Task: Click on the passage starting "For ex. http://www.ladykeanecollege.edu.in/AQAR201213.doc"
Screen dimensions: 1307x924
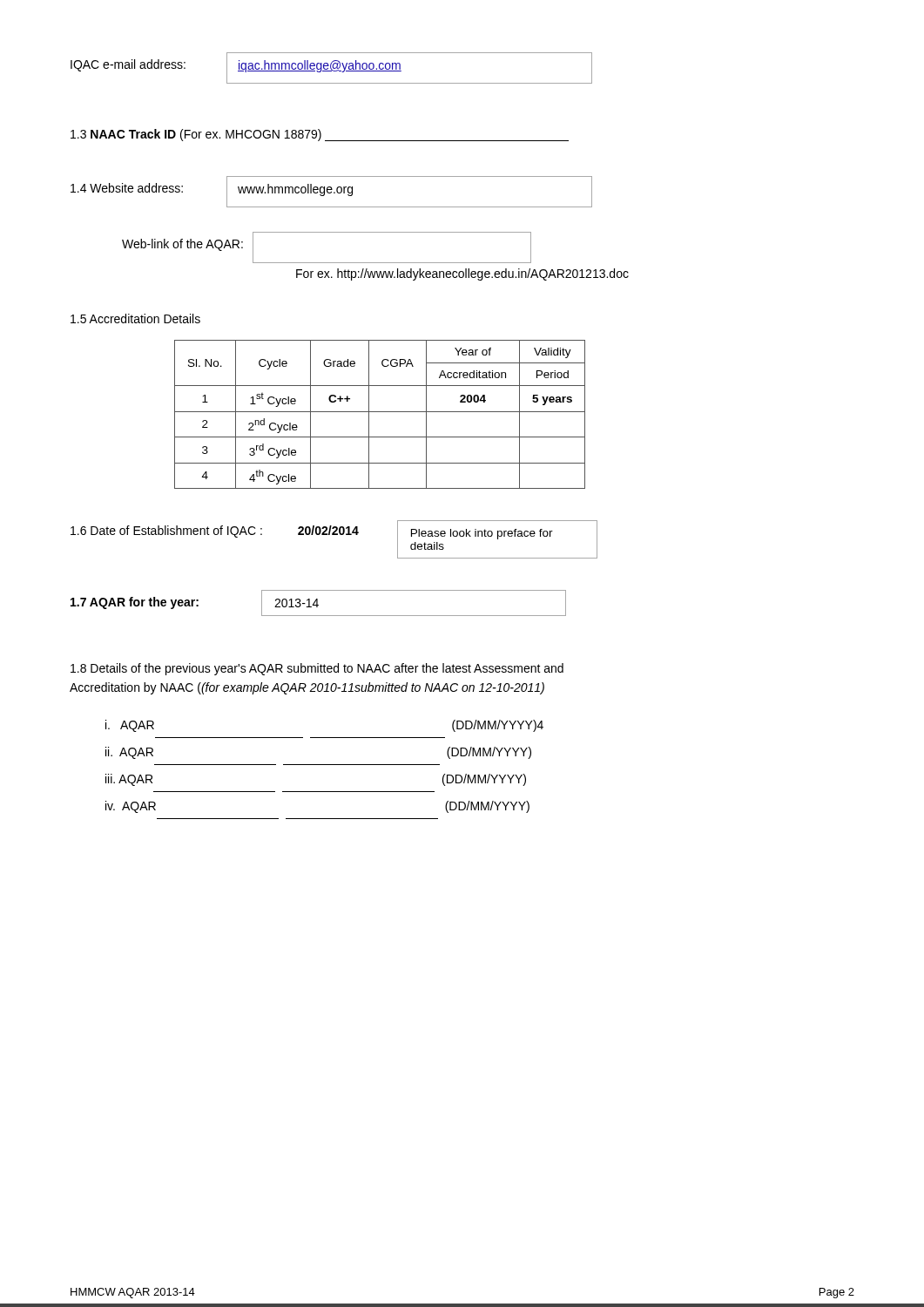Action: tap(462, 274)
